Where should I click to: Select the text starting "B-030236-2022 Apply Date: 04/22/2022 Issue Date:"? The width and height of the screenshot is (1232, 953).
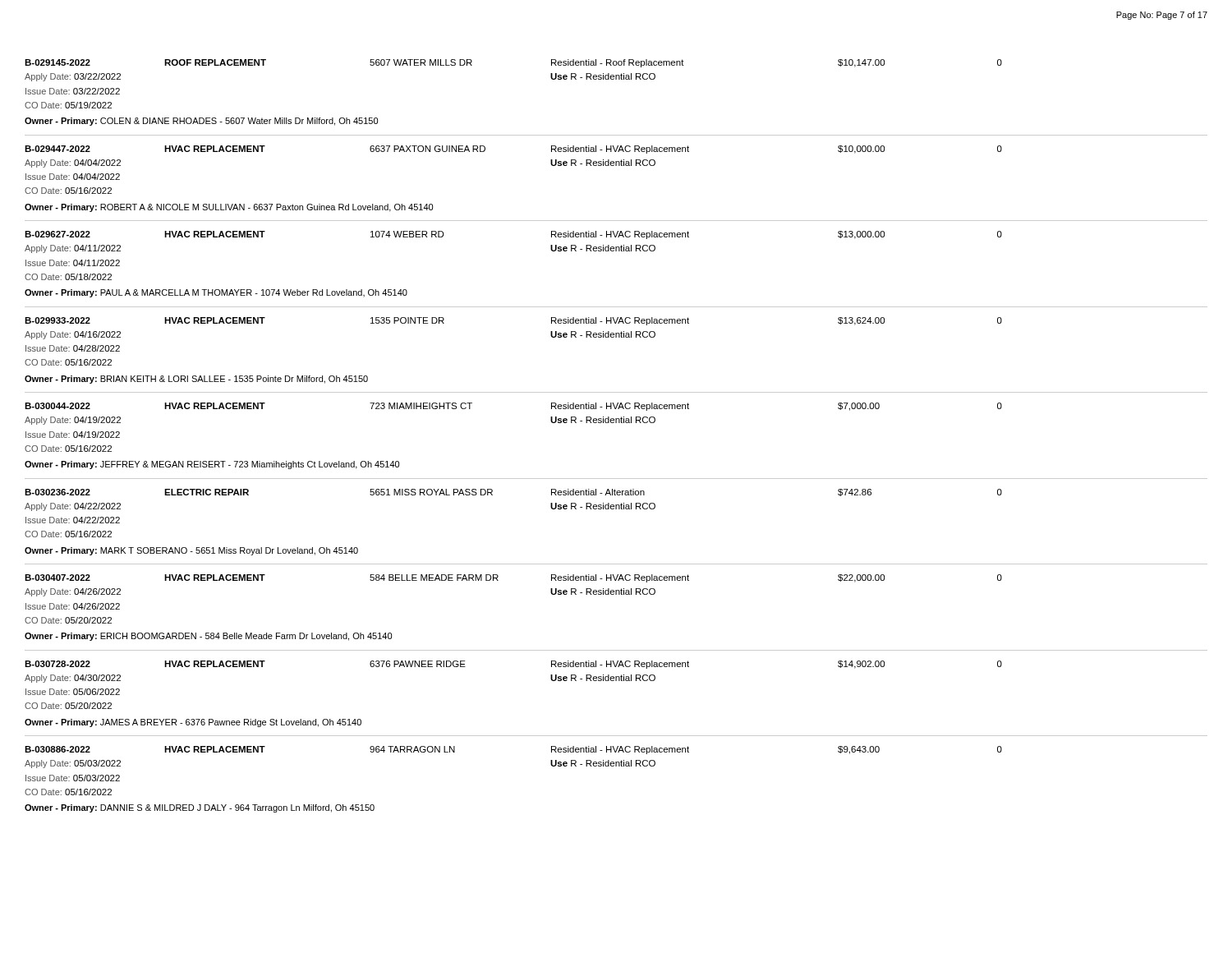tap(60, 493)
